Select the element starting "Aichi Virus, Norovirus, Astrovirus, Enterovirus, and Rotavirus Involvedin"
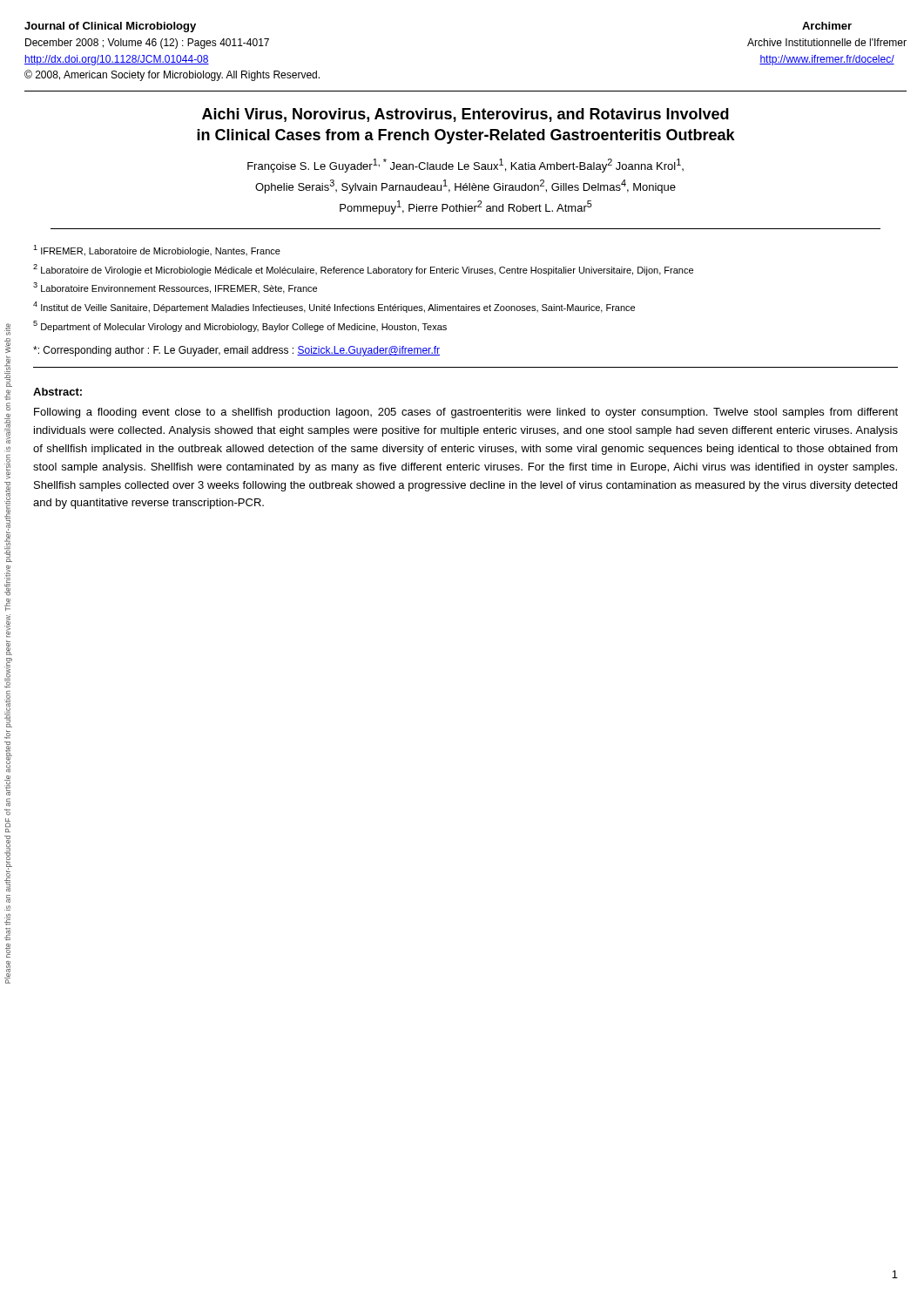 pyautogui.click(x=466, y=161)
